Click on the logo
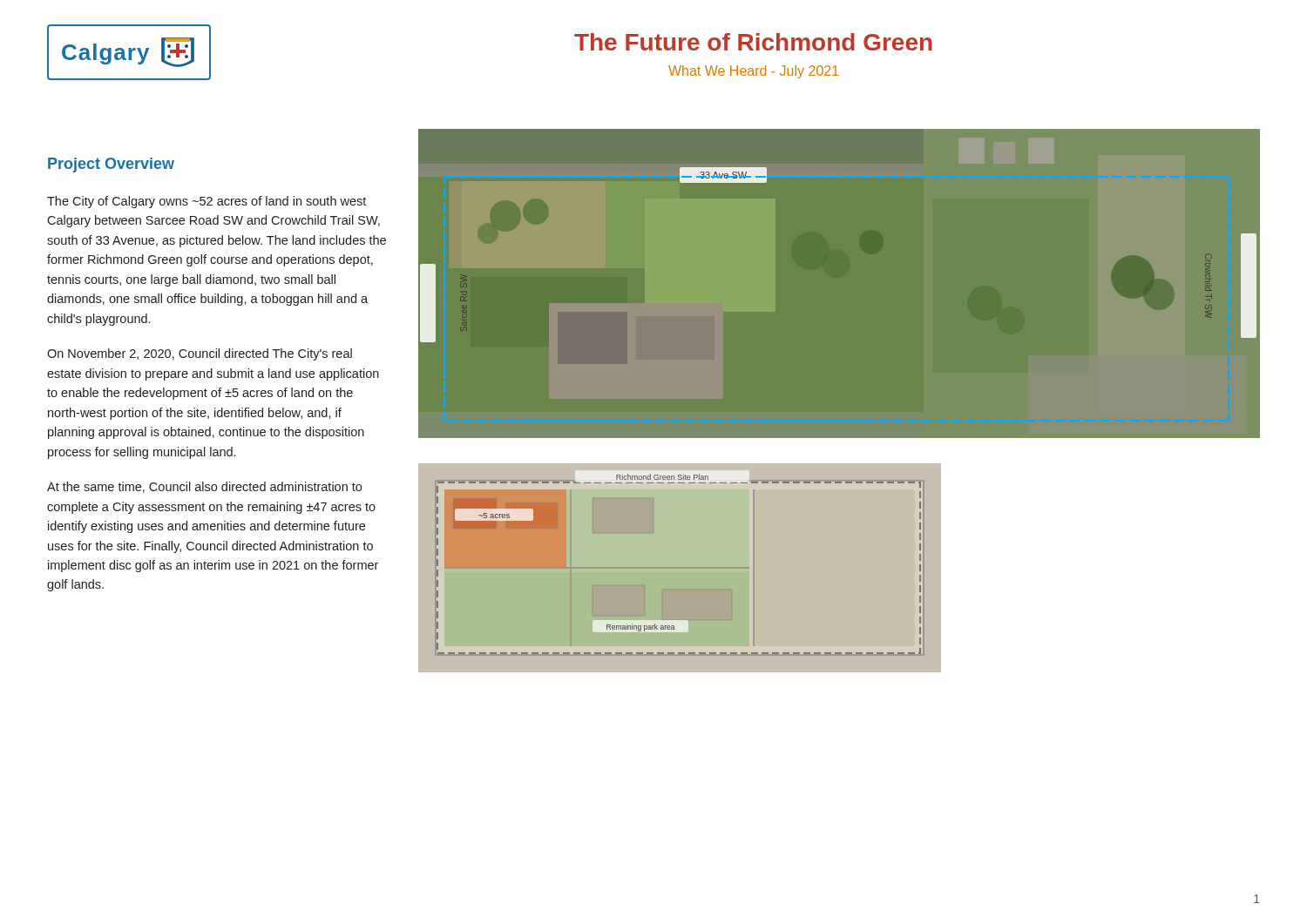This screenshot has width=1307, height=924. (x=134, y=52)
